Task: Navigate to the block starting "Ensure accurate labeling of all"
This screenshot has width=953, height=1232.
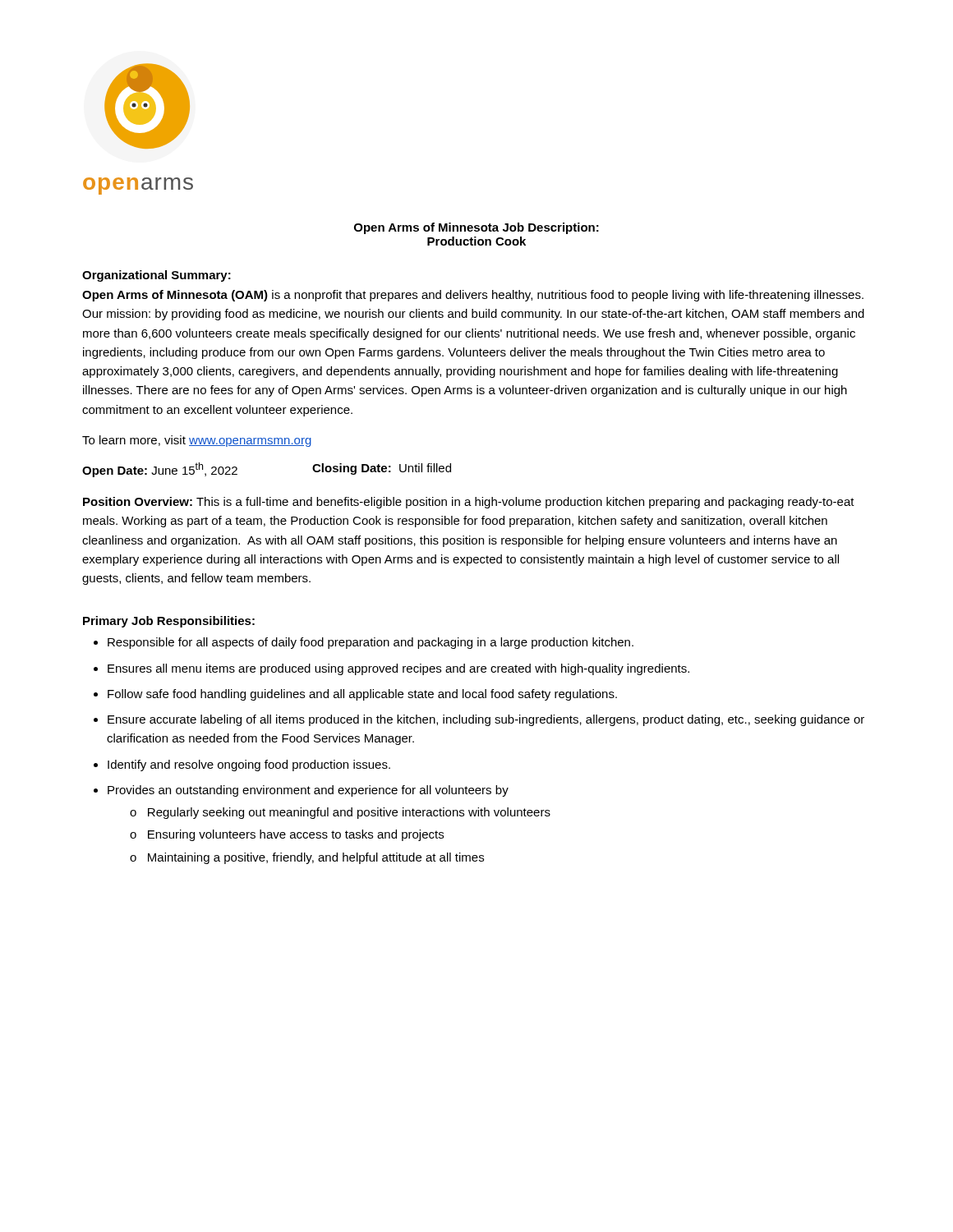Action: click(x=486, y=729)
